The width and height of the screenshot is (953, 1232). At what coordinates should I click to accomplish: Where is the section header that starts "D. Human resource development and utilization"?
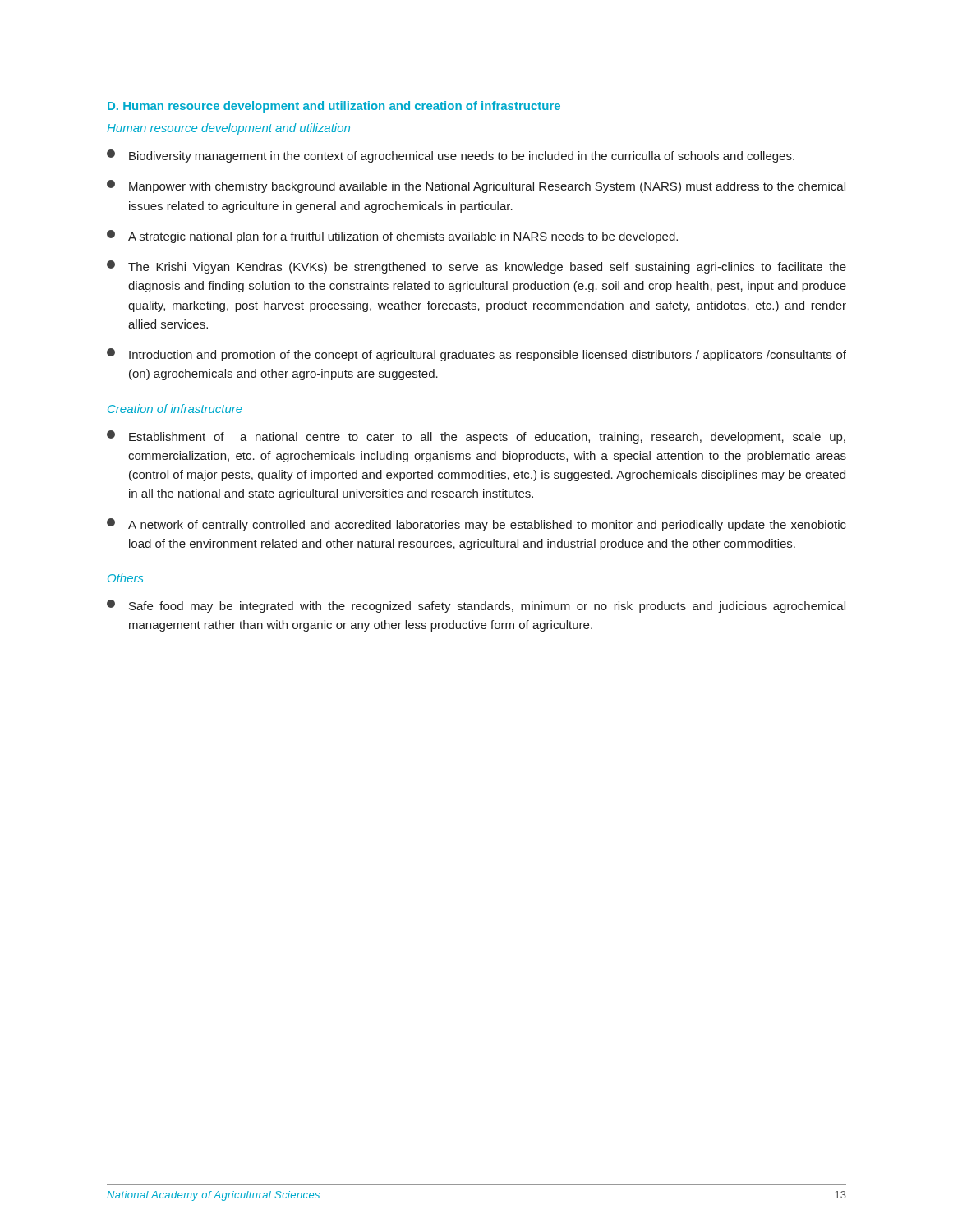tap(334, 106)
